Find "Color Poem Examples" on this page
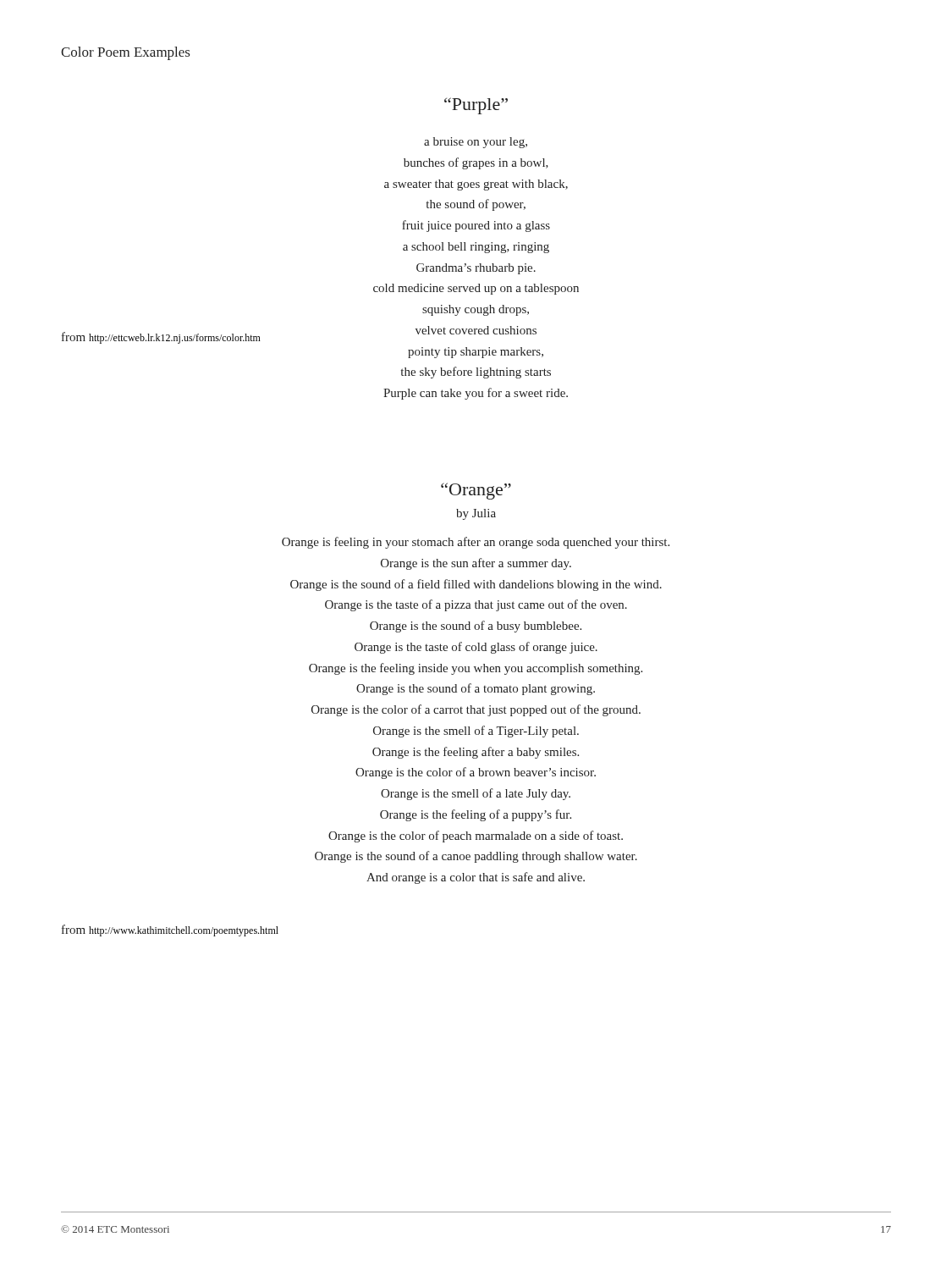Screen dimensions: 1270x952 click(x=126, y=52)
